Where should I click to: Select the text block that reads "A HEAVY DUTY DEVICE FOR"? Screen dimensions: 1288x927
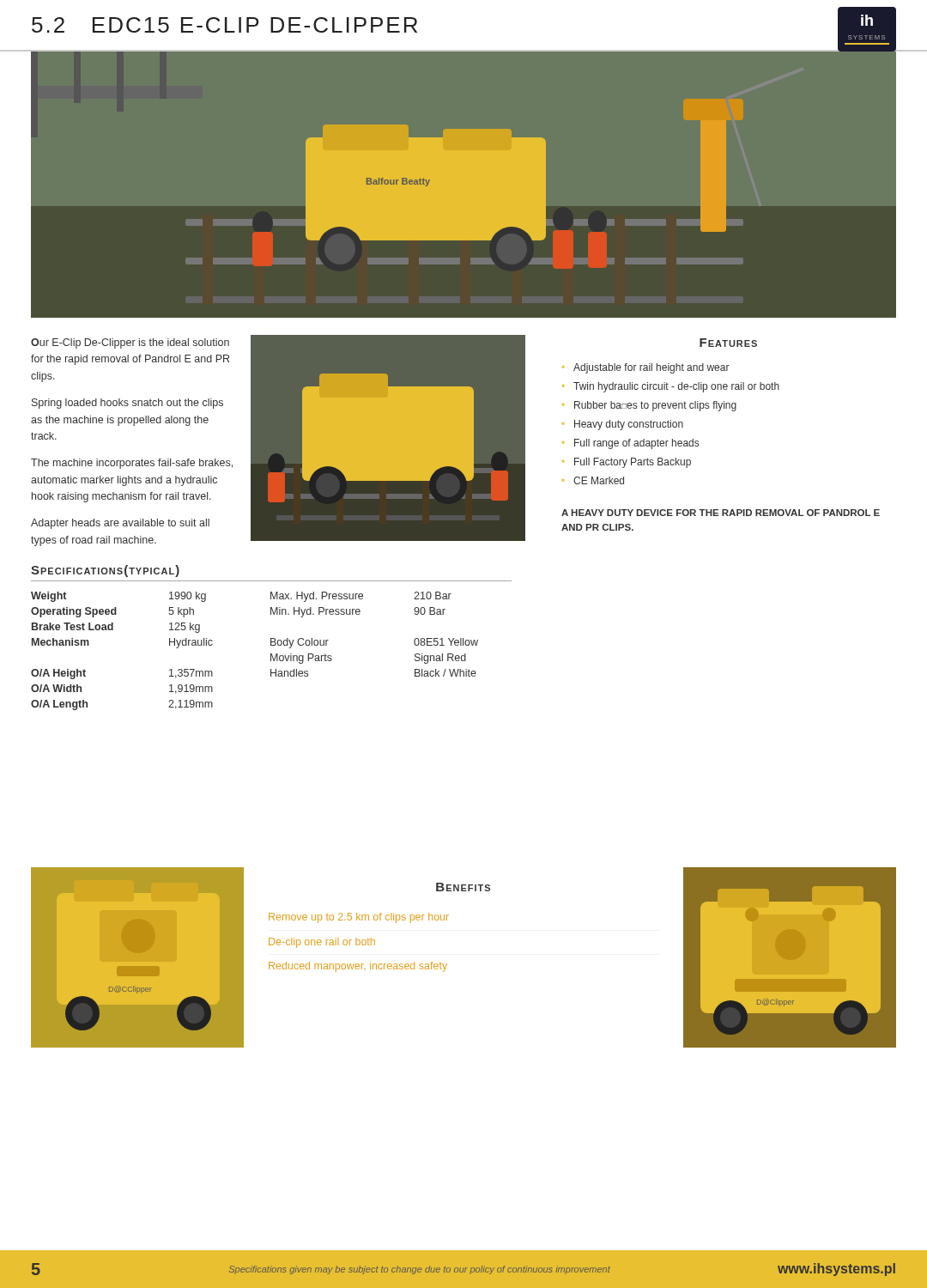[x=729, y=521]
